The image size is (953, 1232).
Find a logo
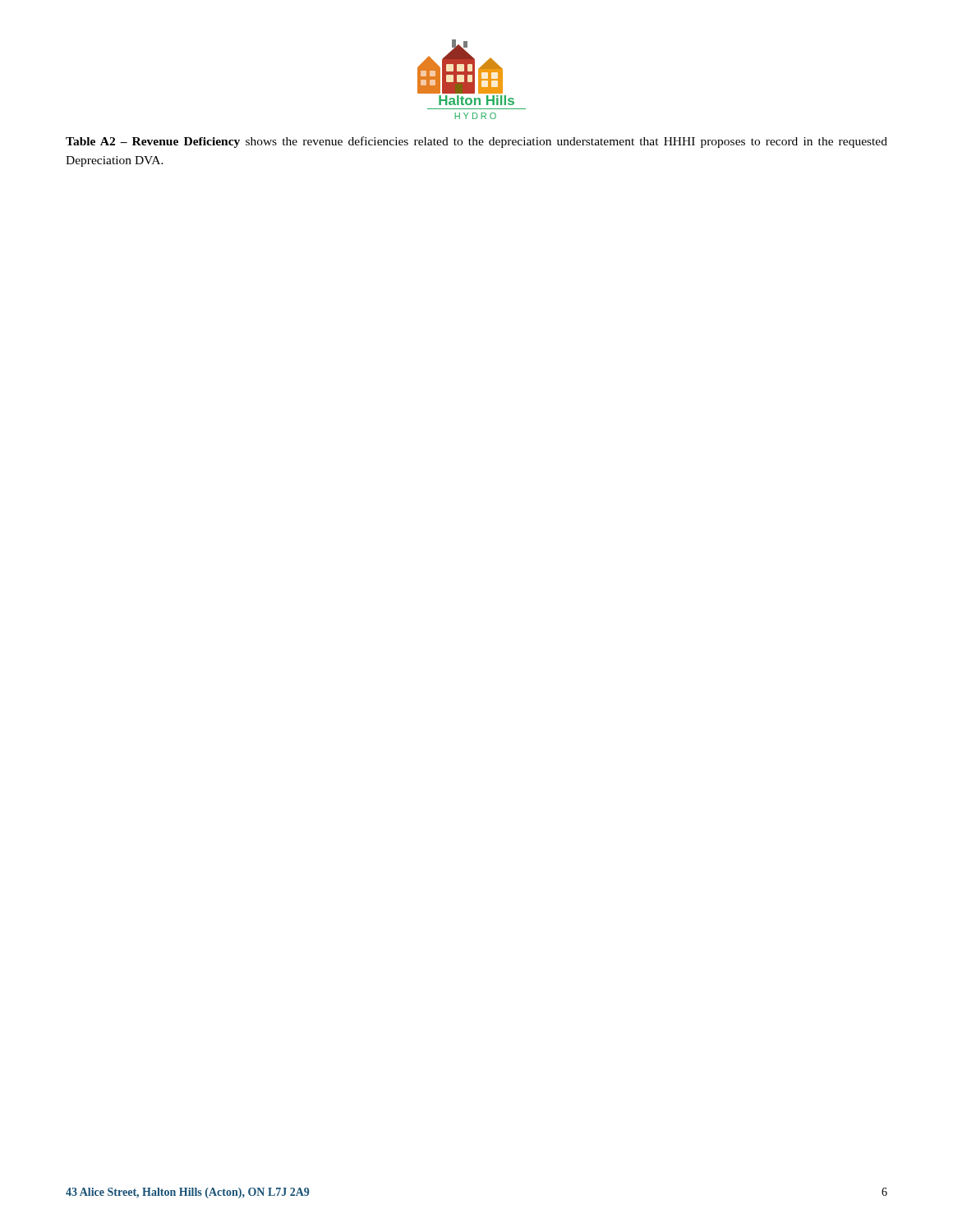(476, 80)
